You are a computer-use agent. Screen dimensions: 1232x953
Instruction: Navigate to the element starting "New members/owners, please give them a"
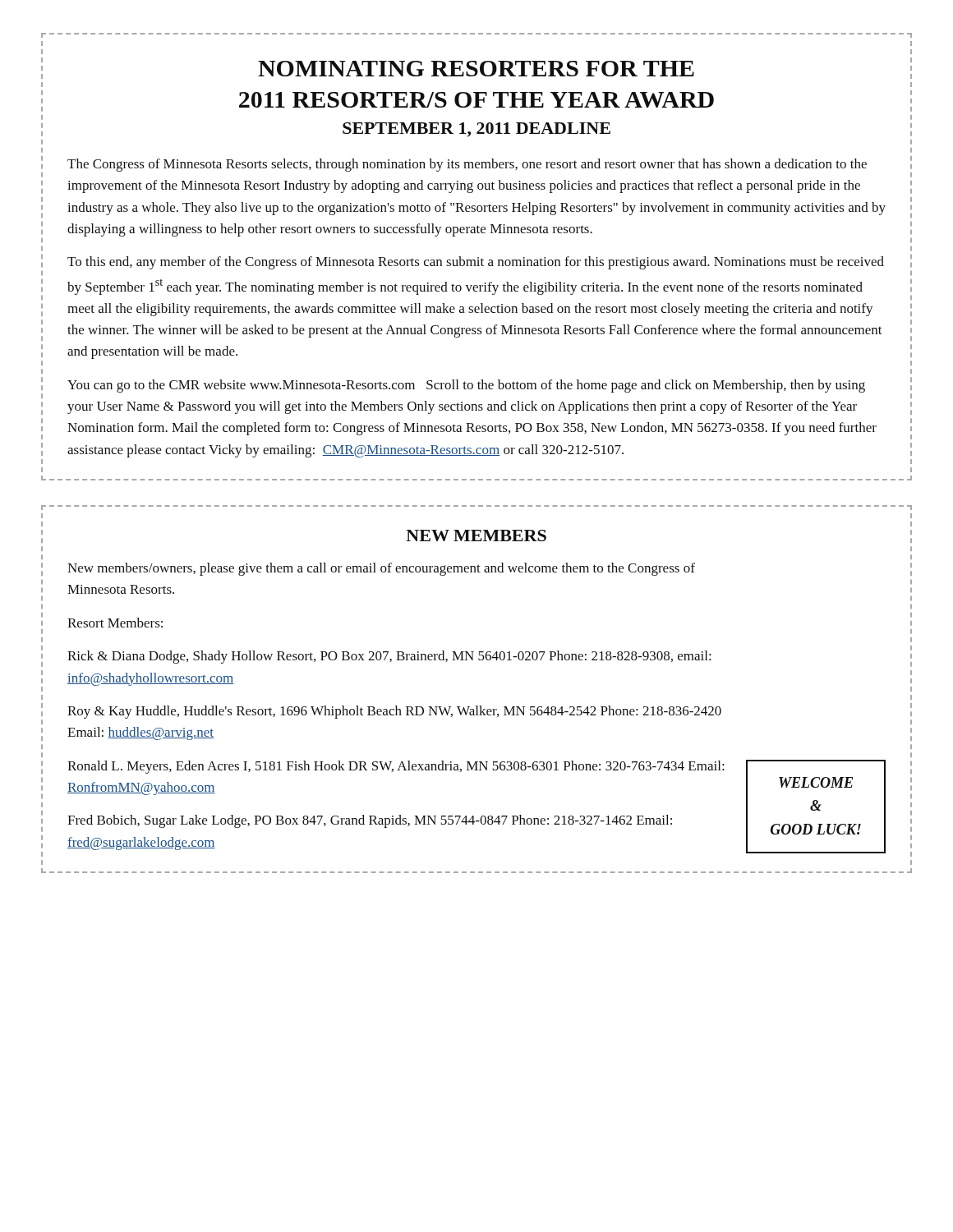(x=381, y=579)
